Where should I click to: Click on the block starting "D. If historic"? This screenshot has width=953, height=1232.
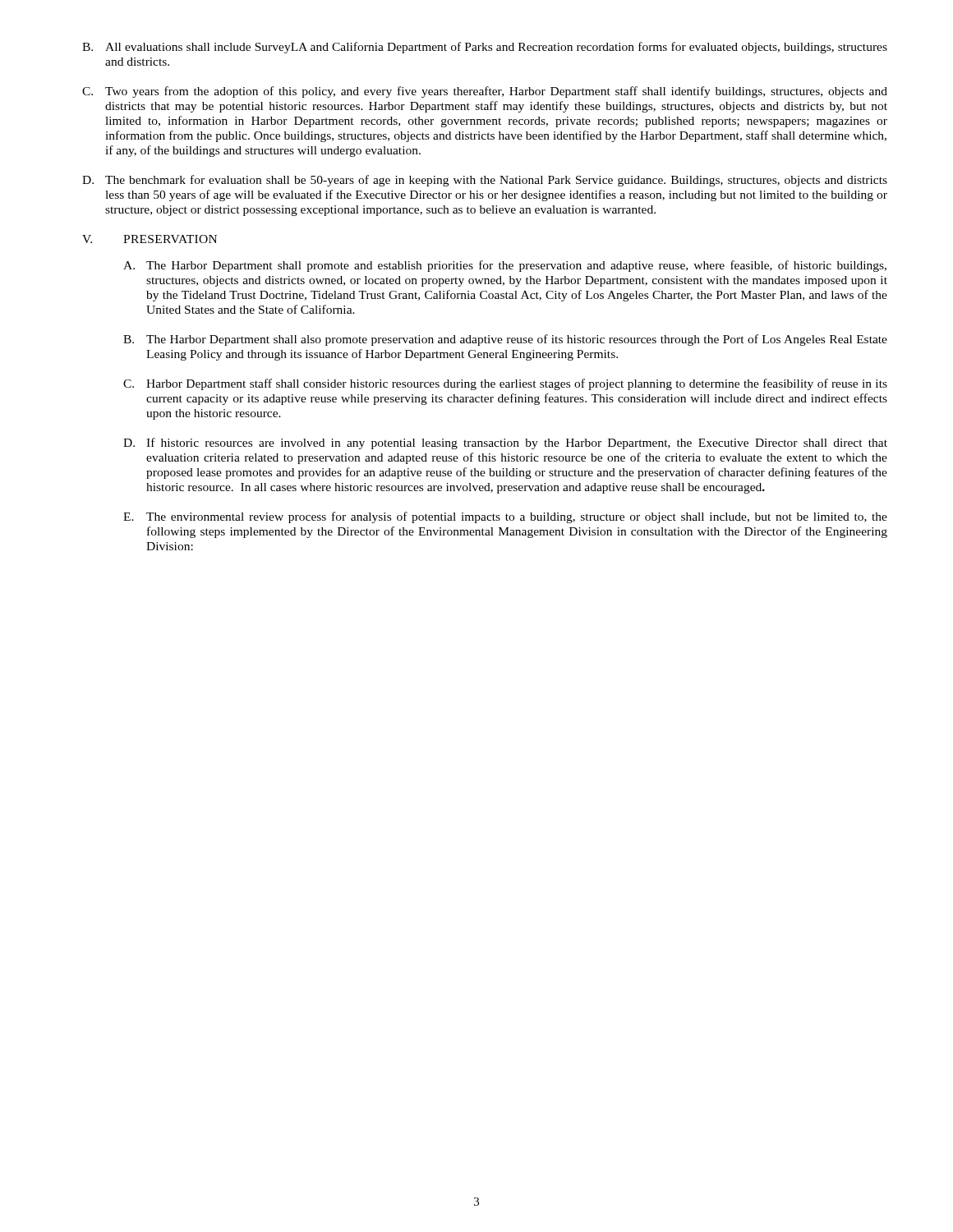(505, 465)
